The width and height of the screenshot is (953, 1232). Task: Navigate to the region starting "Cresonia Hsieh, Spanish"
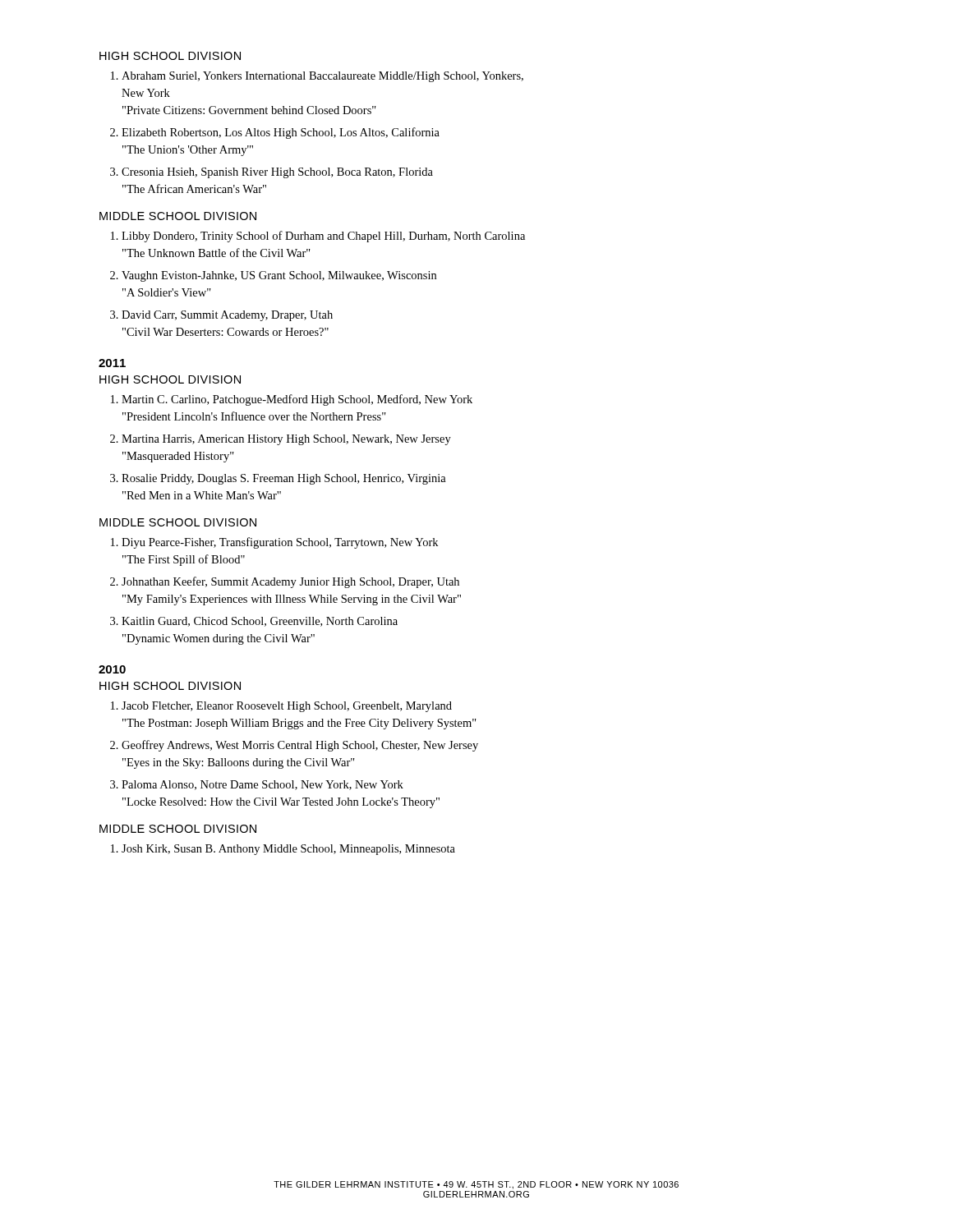click(x=277, y=173)
